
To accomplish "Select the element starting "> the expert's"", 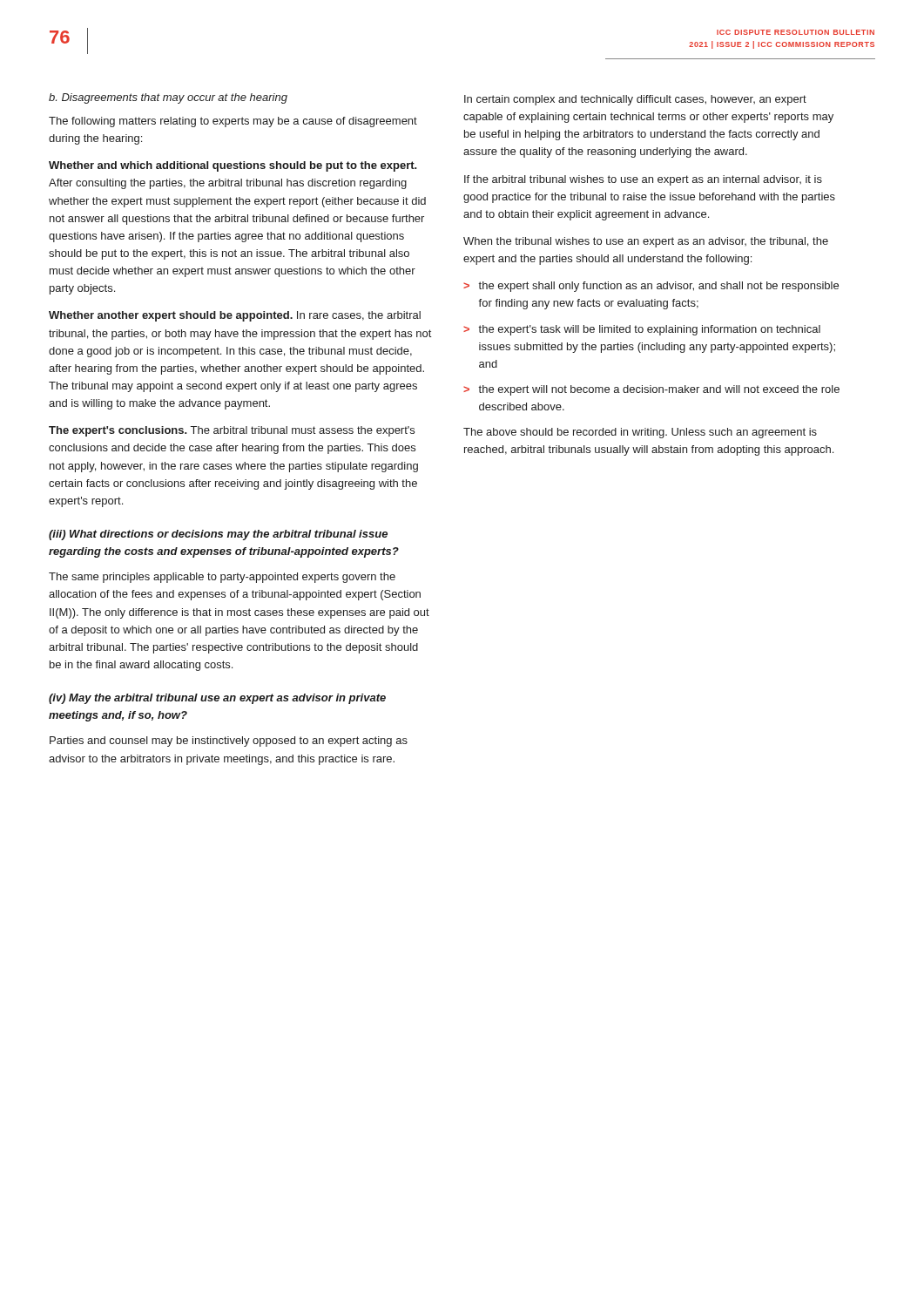I will (x=655, y=347).
